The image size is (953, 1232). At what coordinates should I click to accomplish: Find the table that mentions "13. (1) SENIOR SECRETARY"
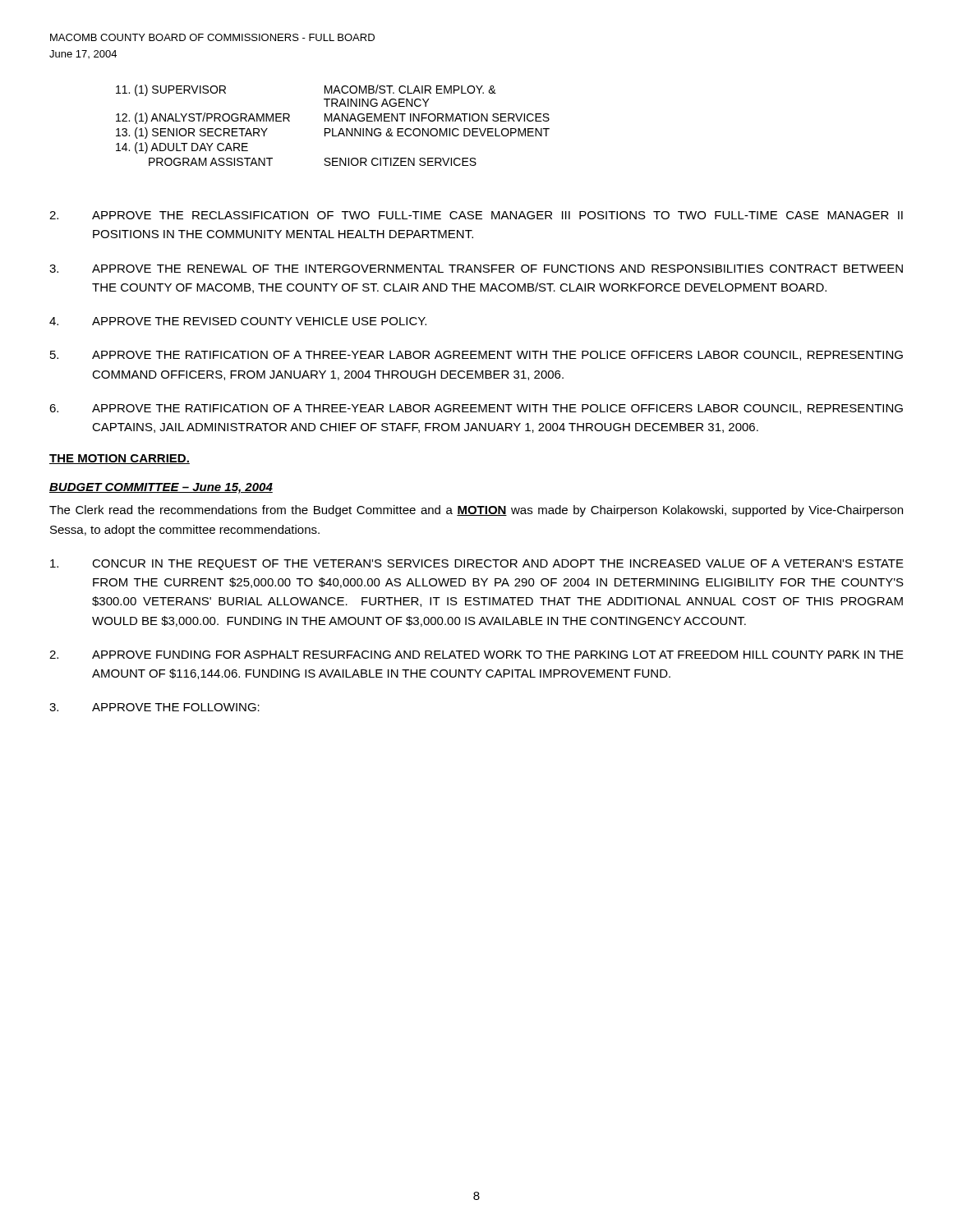[332, 126]
